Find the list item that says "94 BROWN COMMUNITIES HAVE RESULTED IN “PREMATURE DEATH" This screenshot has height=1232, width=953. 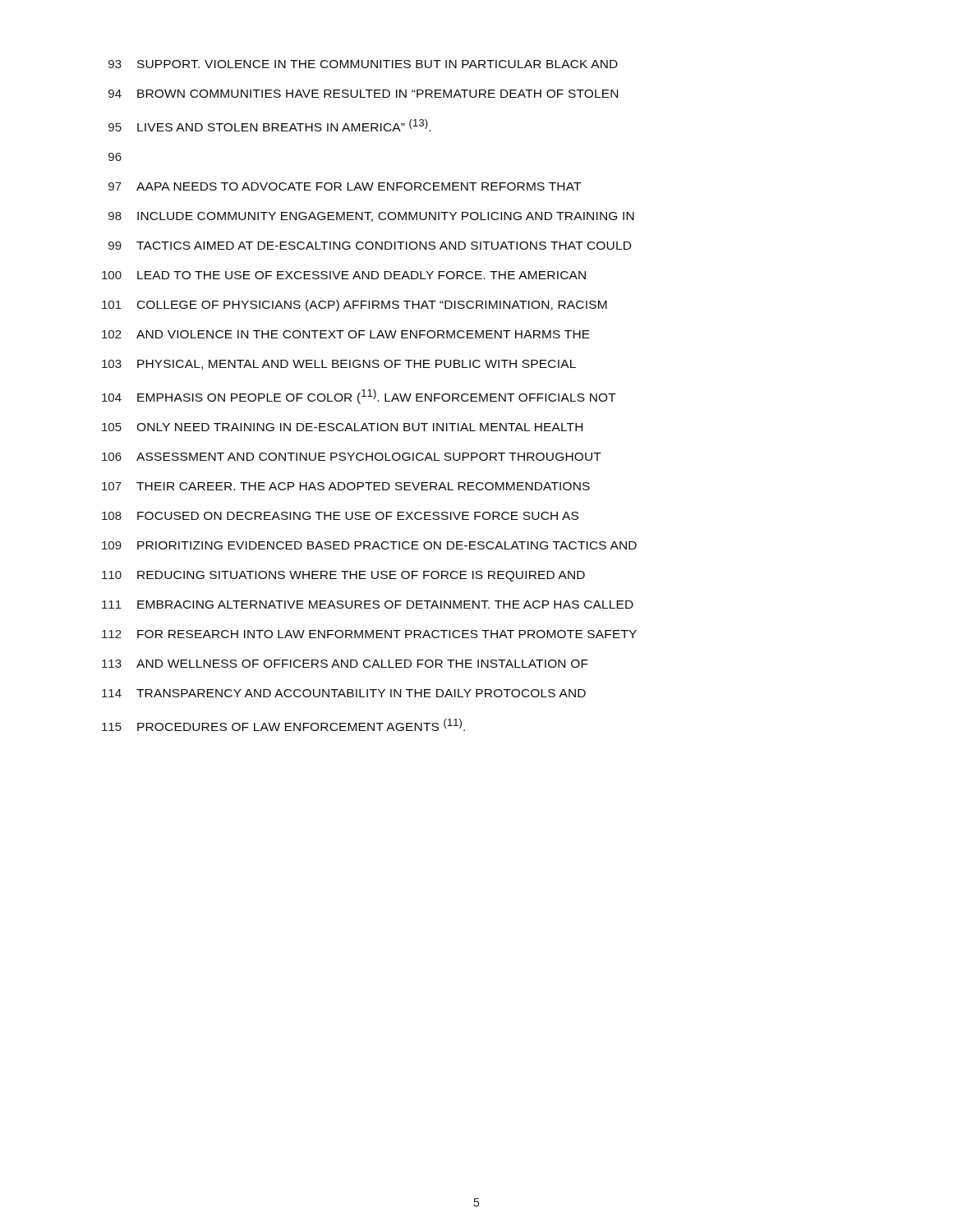tap(351, 94)
